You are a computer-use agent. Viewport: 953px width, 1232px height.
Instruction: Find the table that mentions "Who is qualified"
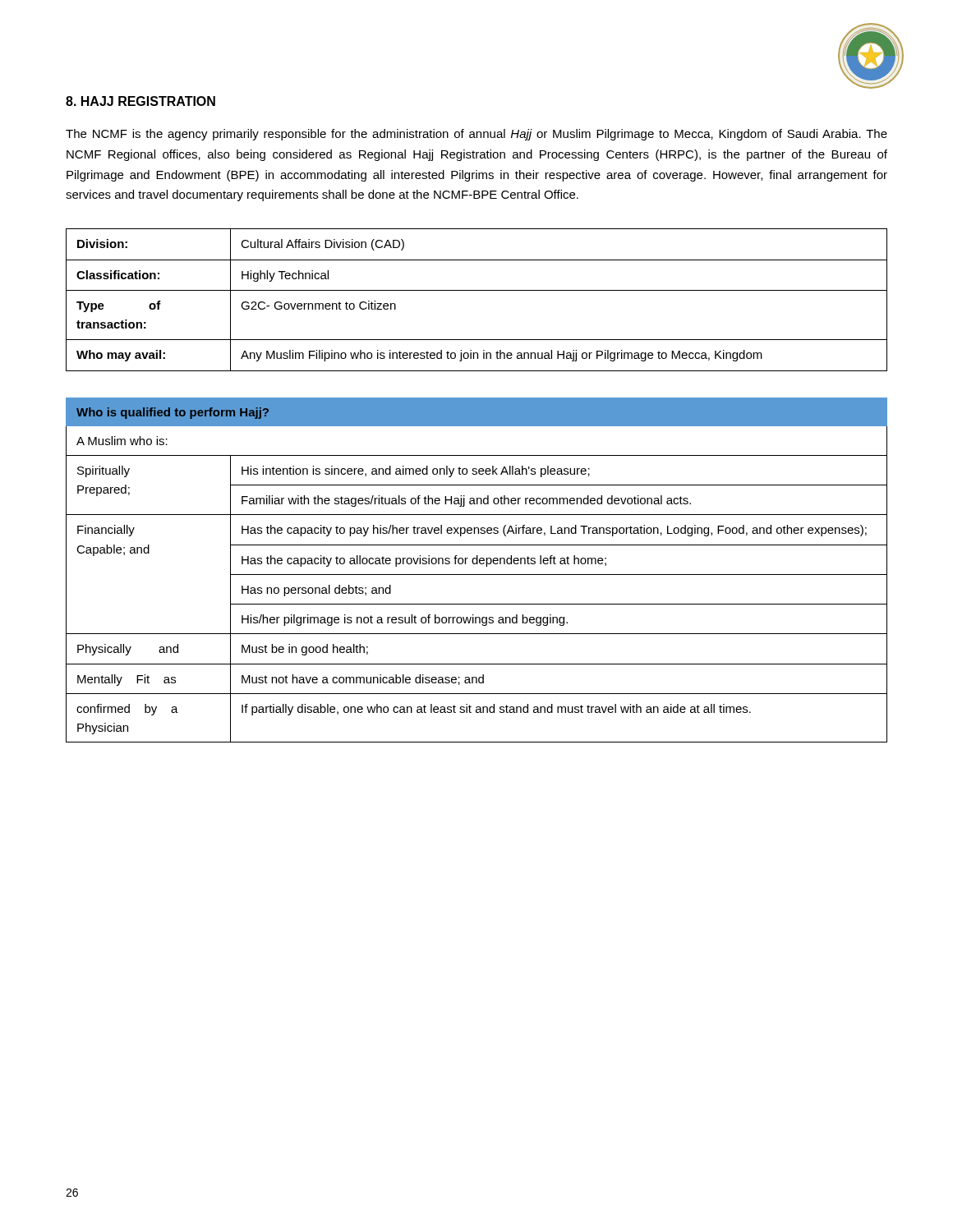click(x=476, y=570)
